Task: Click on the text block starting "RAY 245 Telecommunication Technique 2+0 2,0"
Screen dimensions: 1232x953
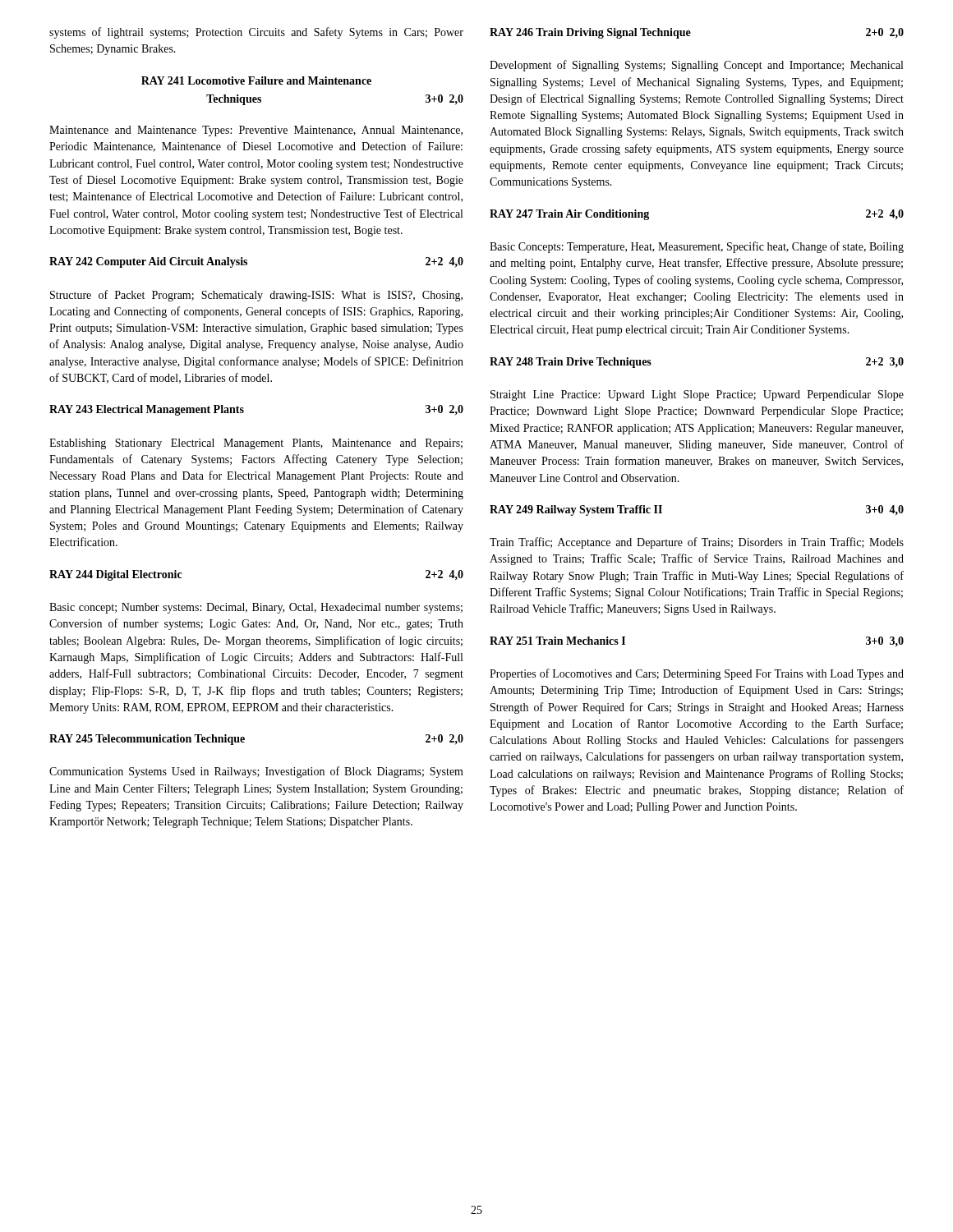Action: point(157,740)
